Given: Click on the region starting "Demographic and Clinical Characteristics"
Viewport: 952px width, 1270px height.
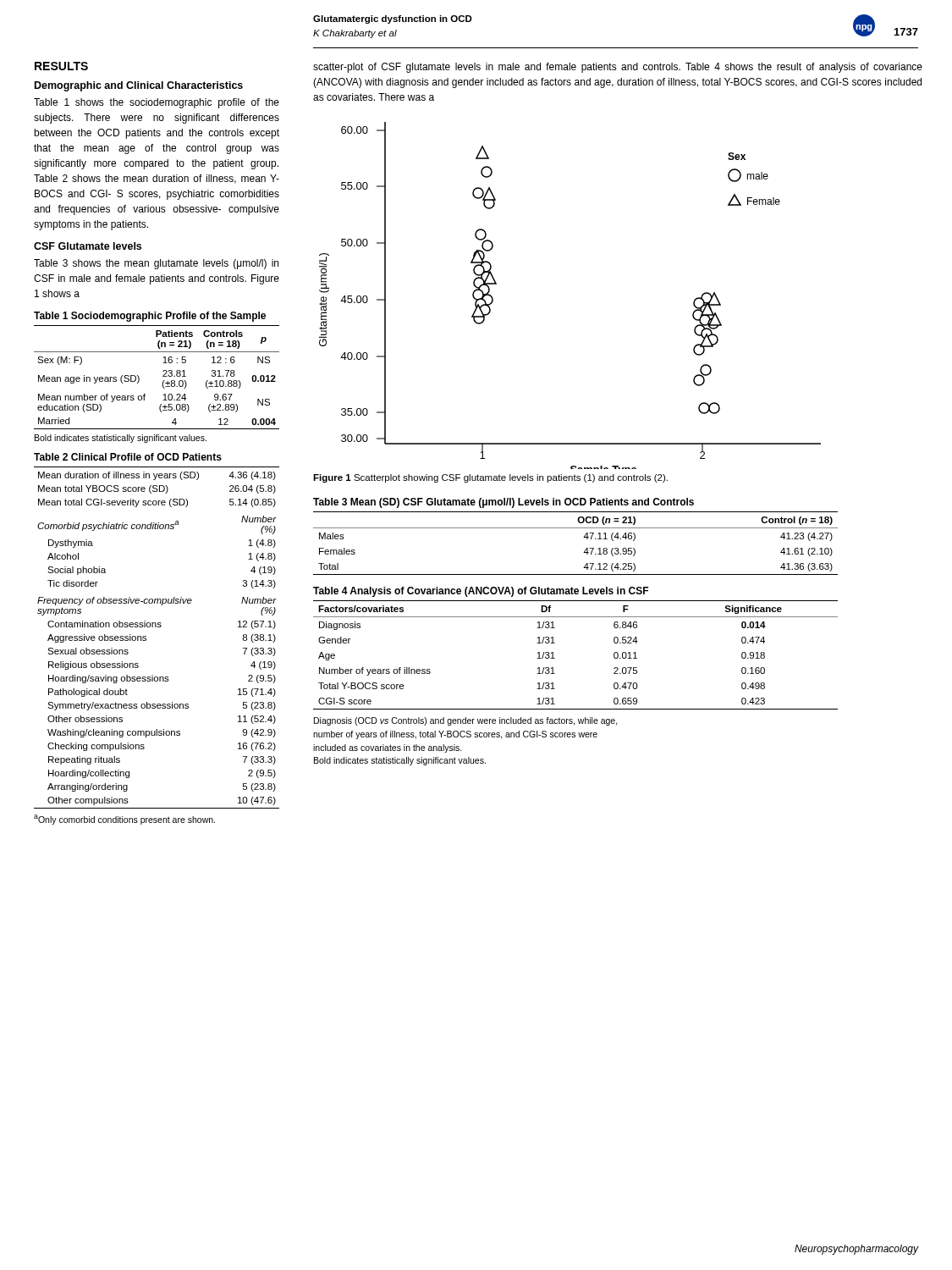Looking at the screenshot, I should pos(139,86).
